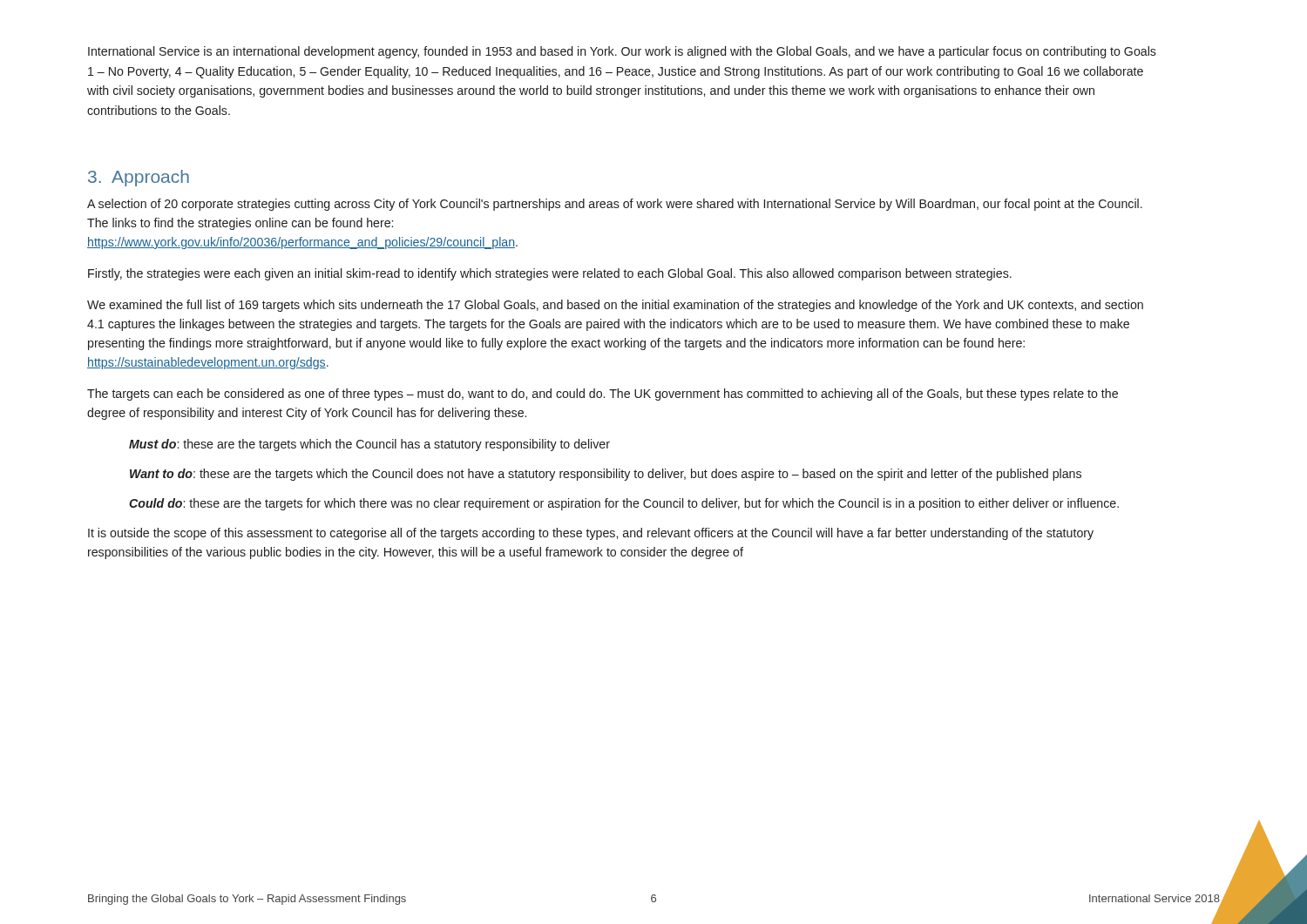Locate the block of text that opens with "Could do: these are"
The width and height of the screenshot is (1307, 924).
(624, 503)
